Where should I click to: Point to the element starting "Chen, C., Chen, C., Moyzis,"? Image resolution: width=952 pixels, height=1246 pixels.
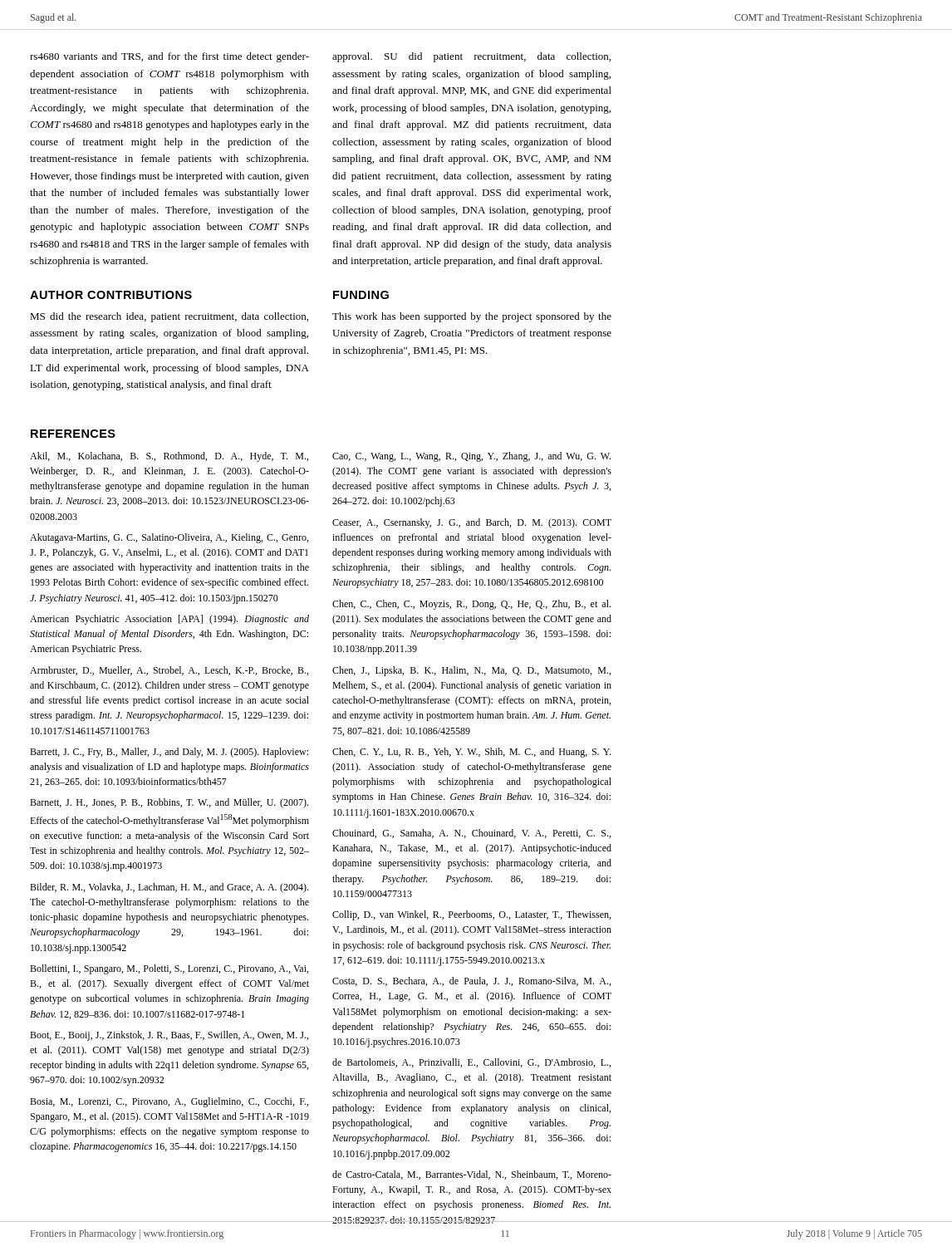(x=472, y=626)
